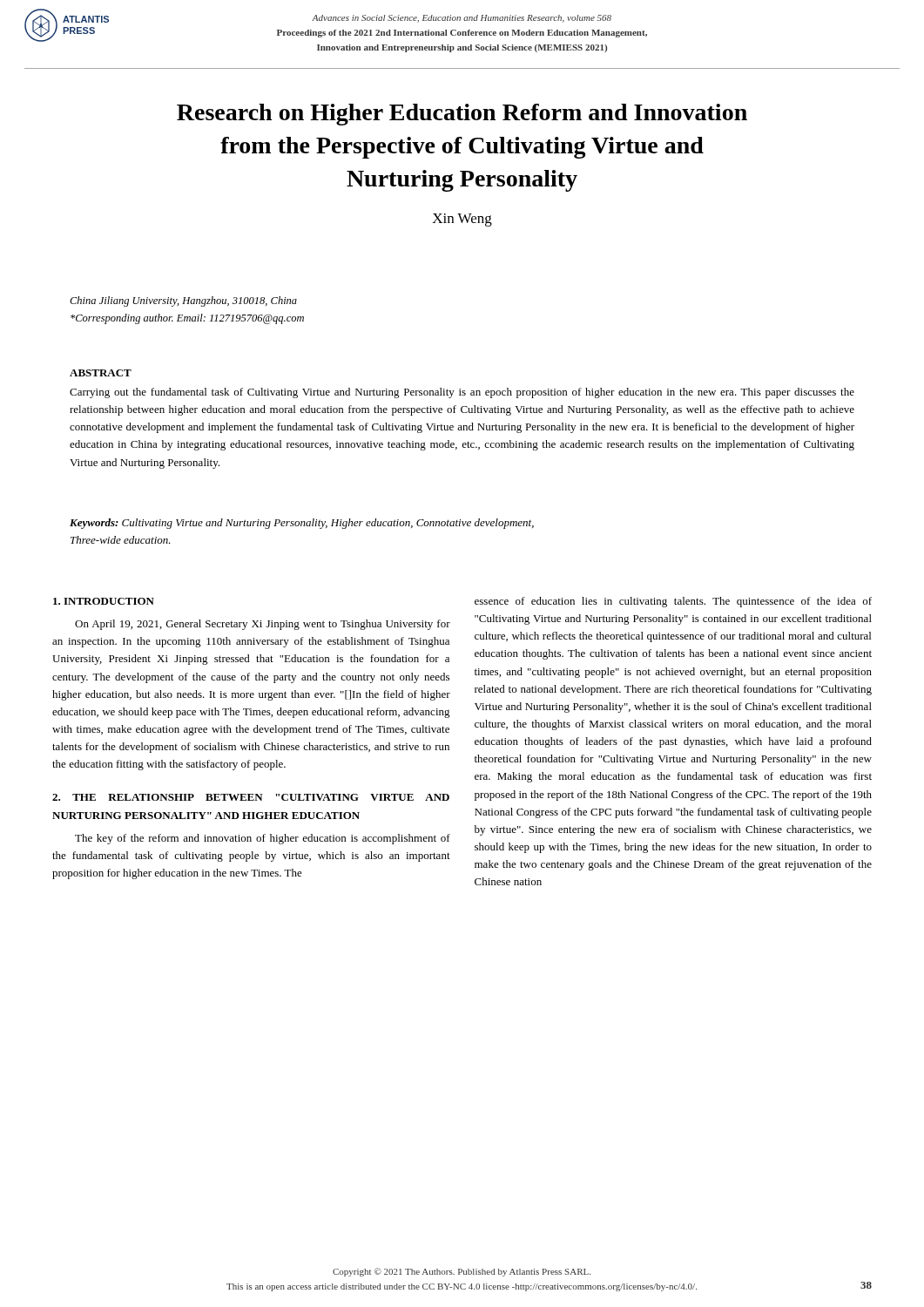Viewport: 924px width, 1307px height.
Task: Find the element starting "Research on Higher Education Reform"
Action: click(462, 162)
